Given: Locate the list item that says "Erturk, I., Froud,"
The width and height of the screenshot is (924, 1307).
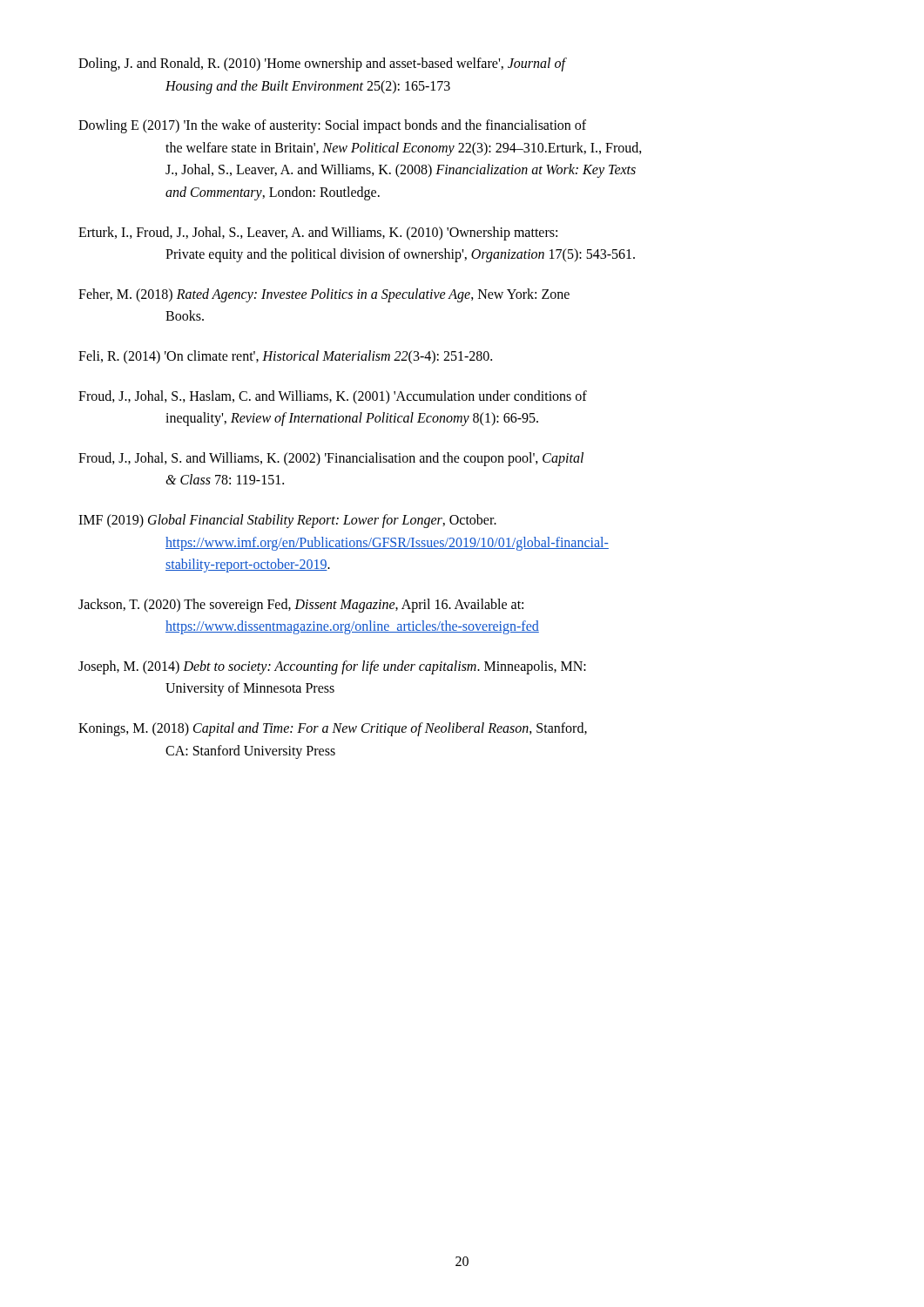Looking at the screenshot, I should (x=462, y=245).
